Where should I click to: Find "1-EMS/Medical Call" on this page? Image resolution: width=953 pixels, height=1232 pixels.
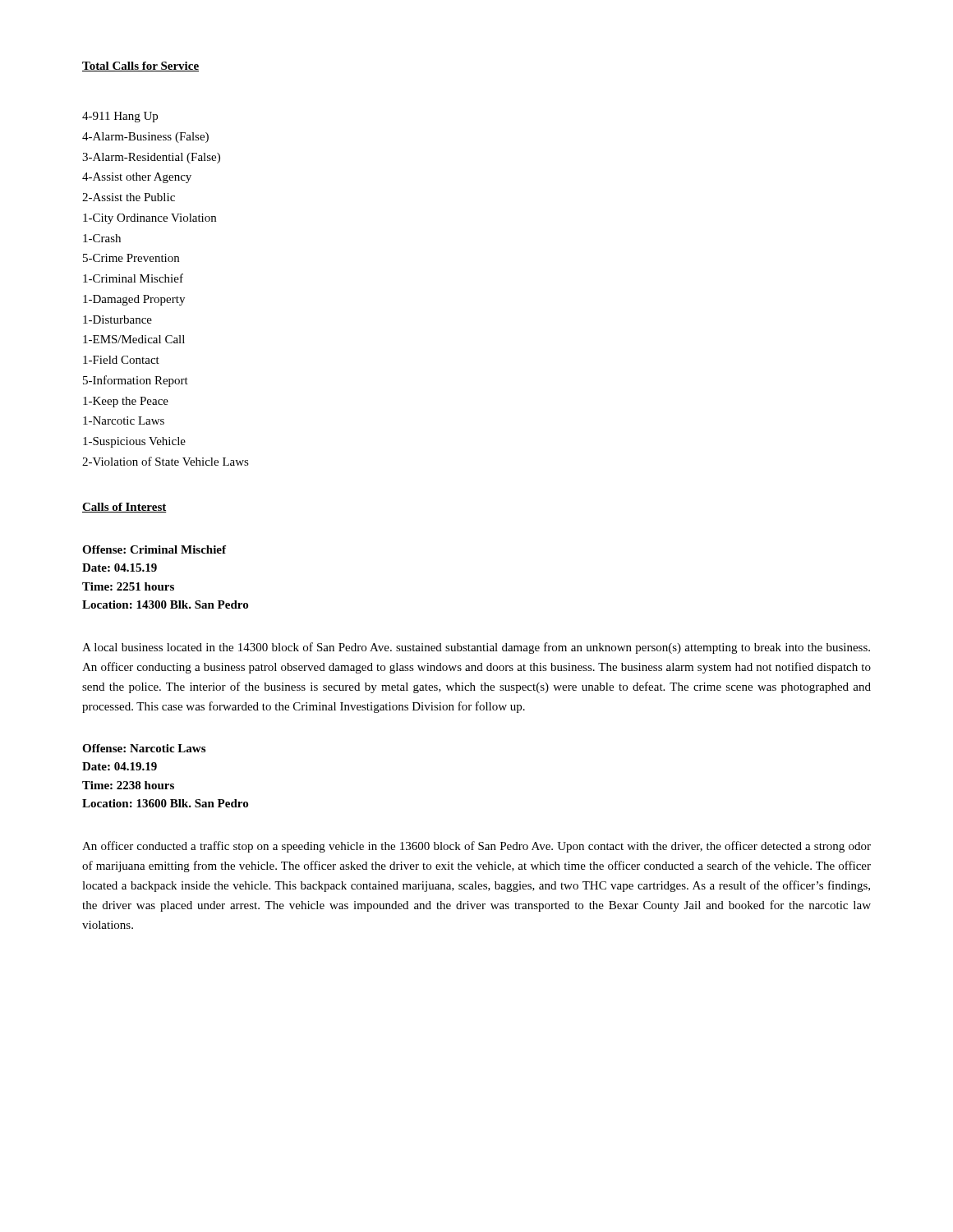click(134, 339)
